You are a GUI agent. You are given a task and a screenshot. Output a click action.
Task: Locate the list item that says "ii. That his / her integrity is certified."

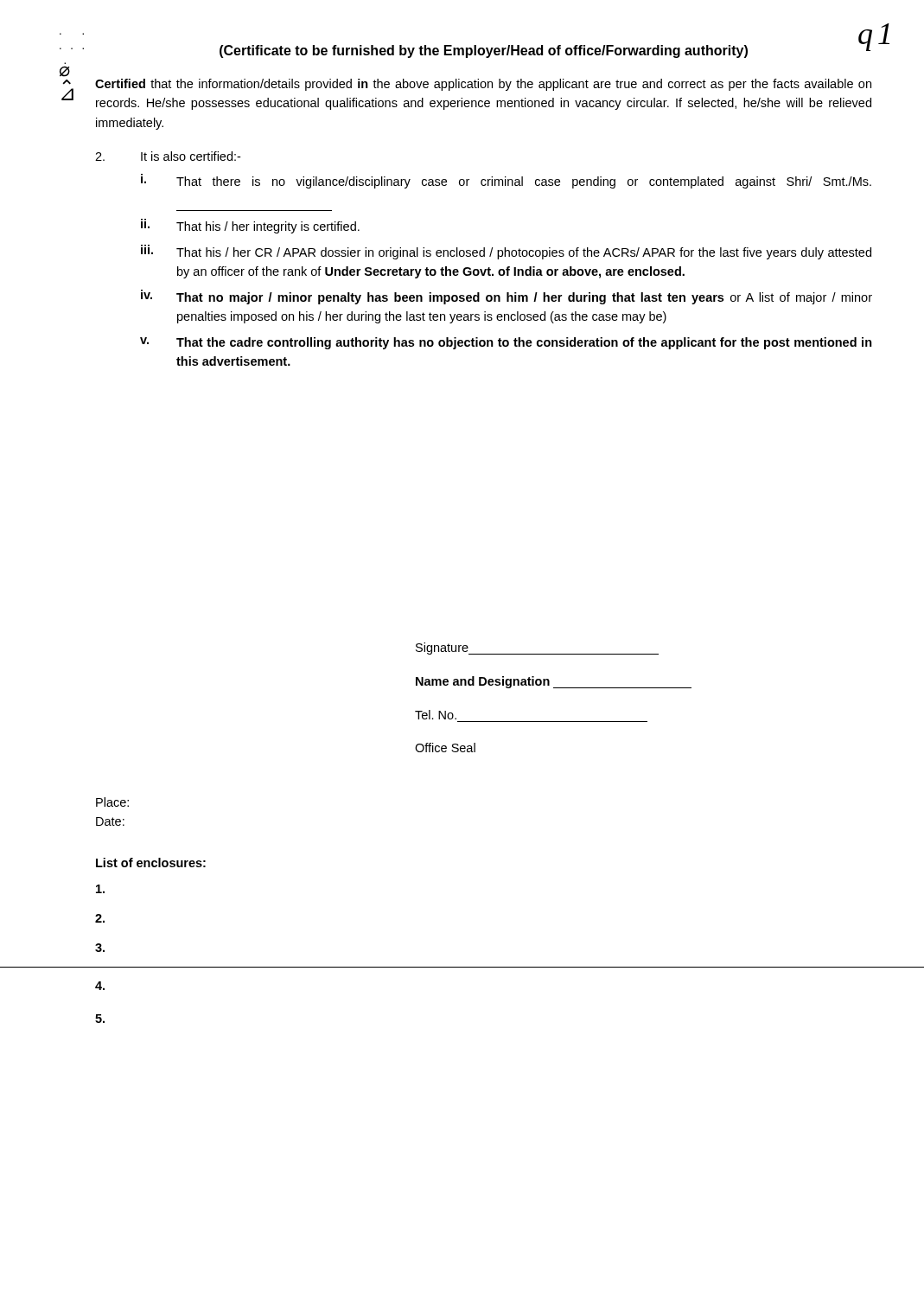point(250,227)
